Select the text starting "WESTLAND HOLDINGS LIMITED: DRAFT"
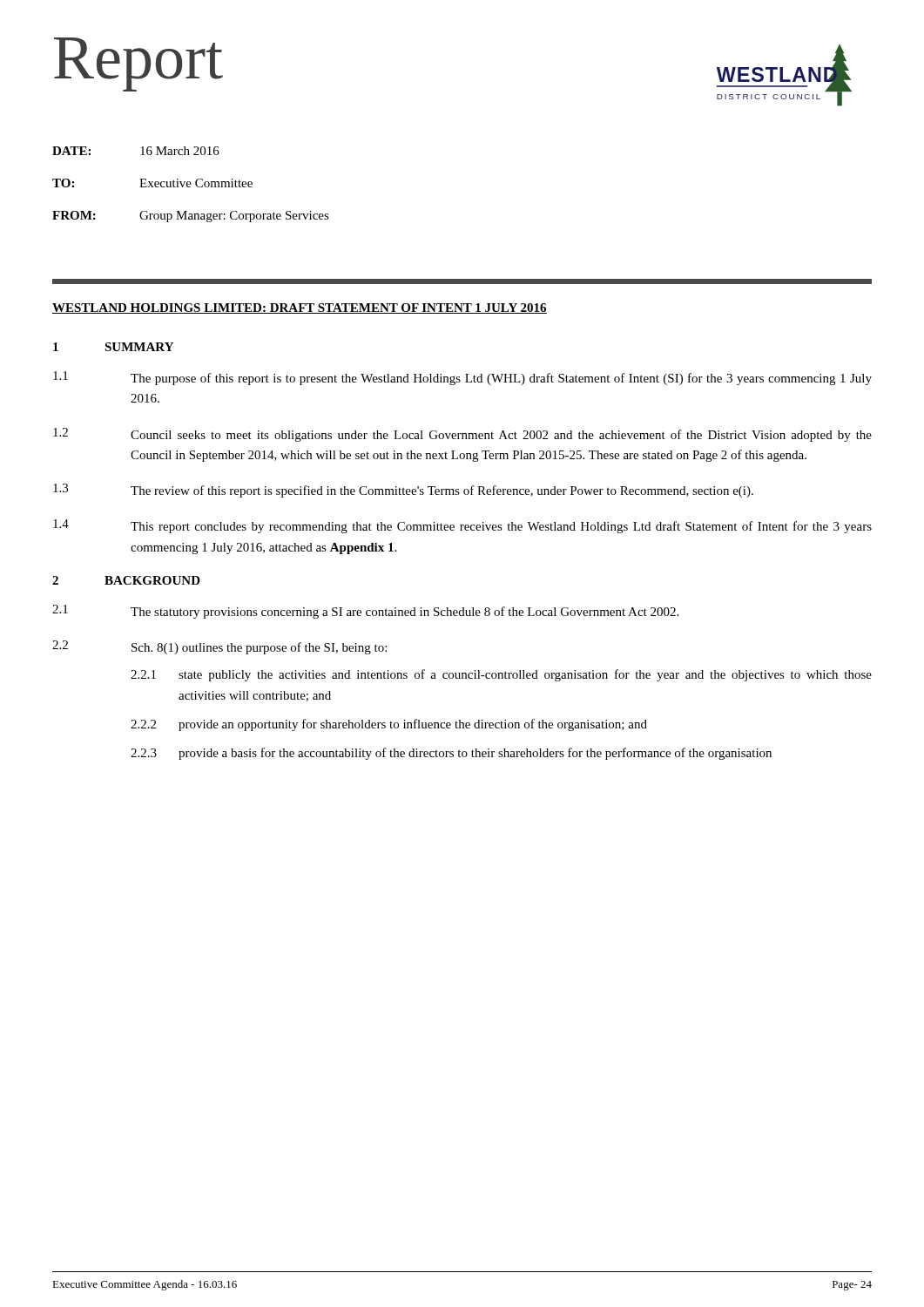The height and width of the screenshot is (1307, 924). pyautogui.click(x=299, y=308)
